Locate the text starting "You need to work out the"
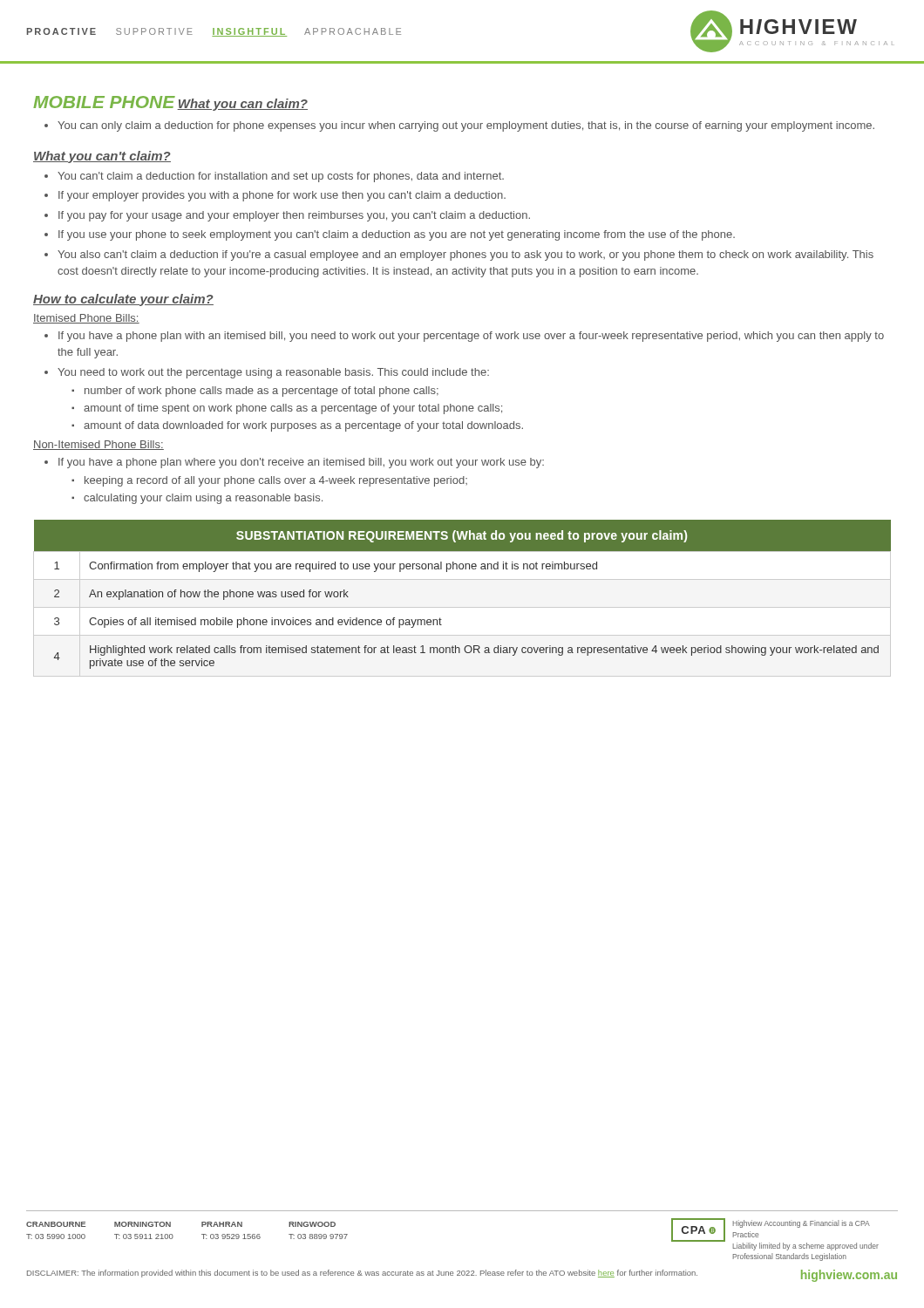Image resolution: width=924 pixels, height=1308 pixels. (x=474, y=399)
